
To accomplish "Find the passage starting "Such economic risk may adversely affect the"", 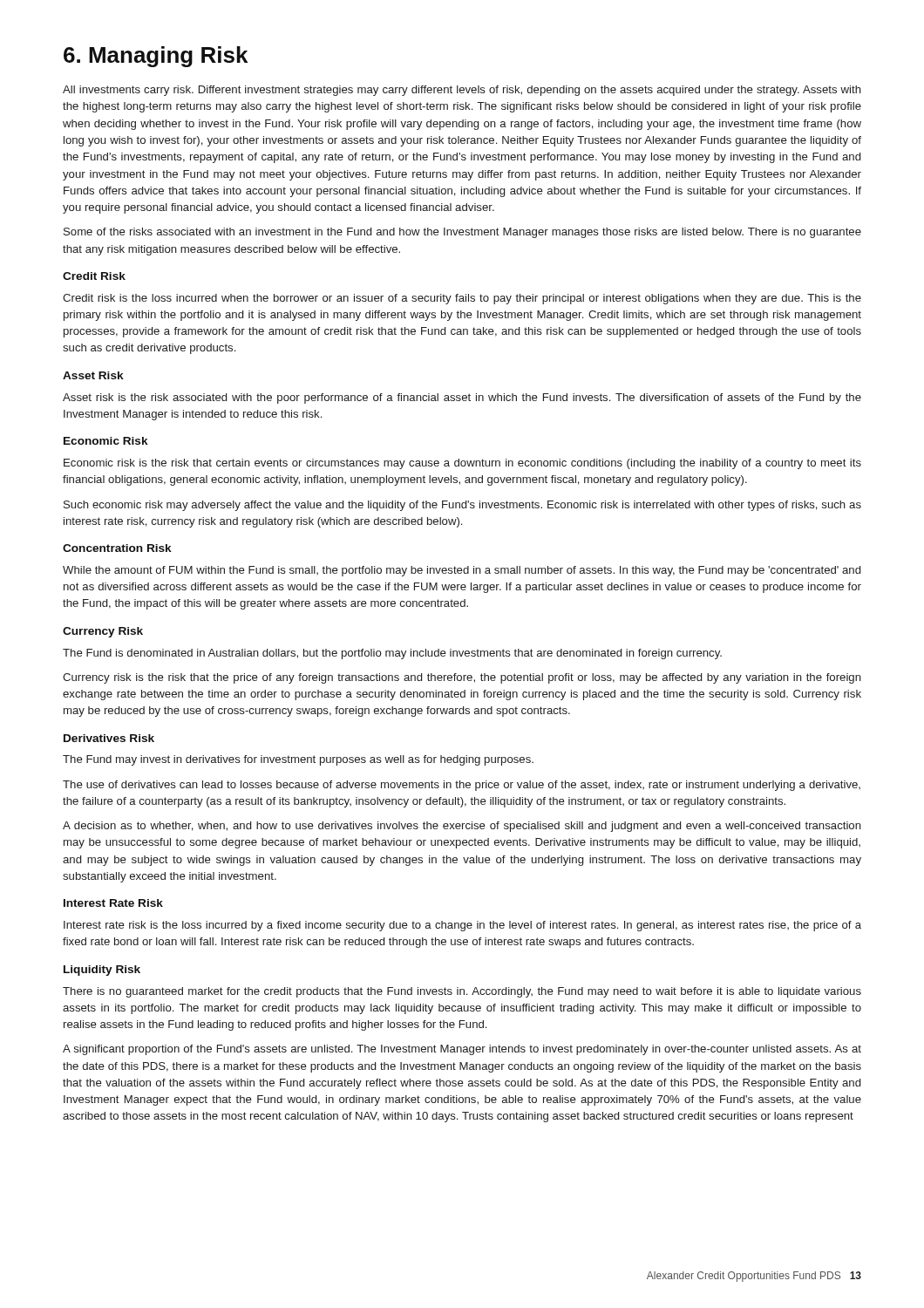I will coord(462,513).
